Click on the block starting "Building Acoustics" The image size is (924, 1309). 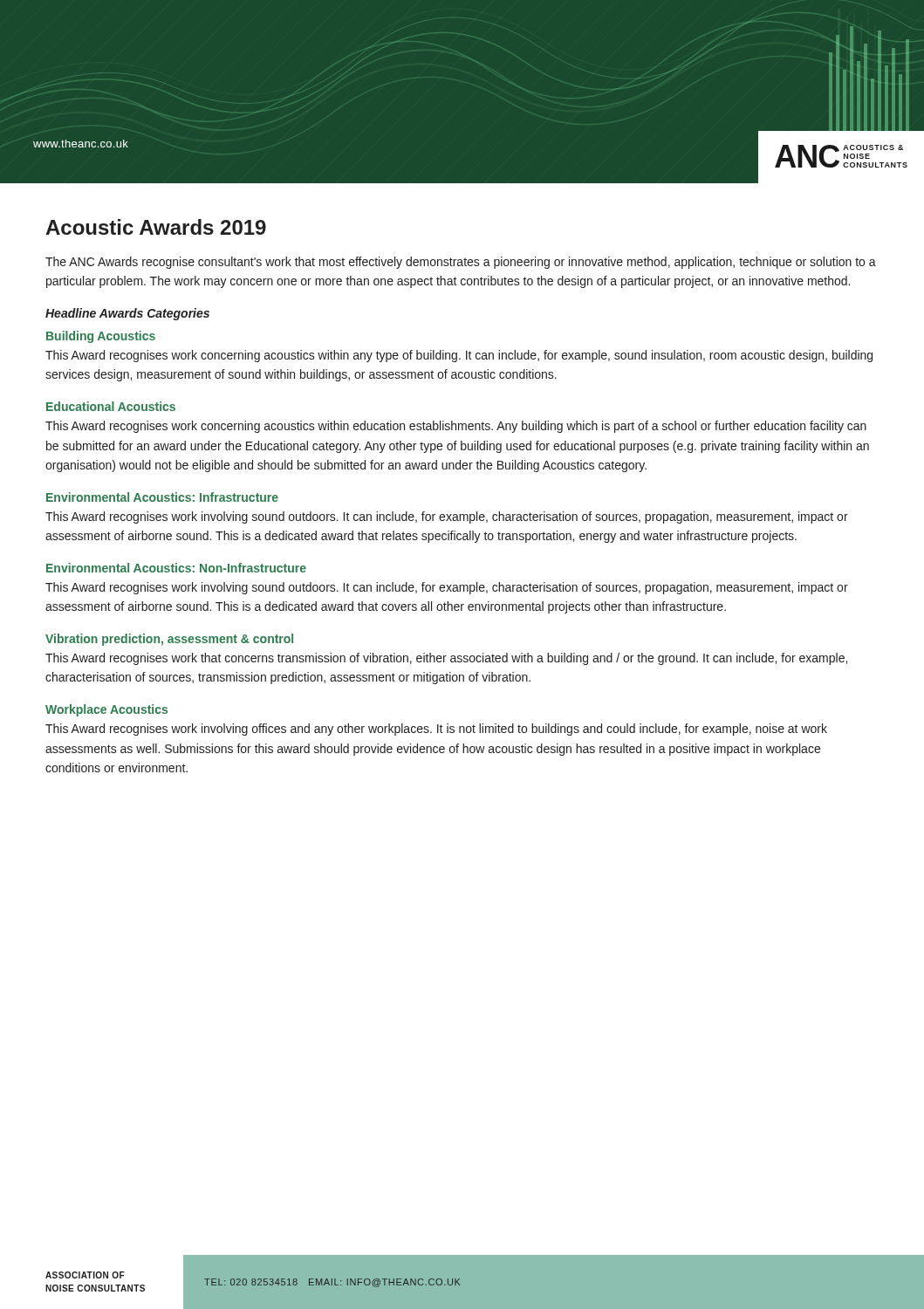100,336
